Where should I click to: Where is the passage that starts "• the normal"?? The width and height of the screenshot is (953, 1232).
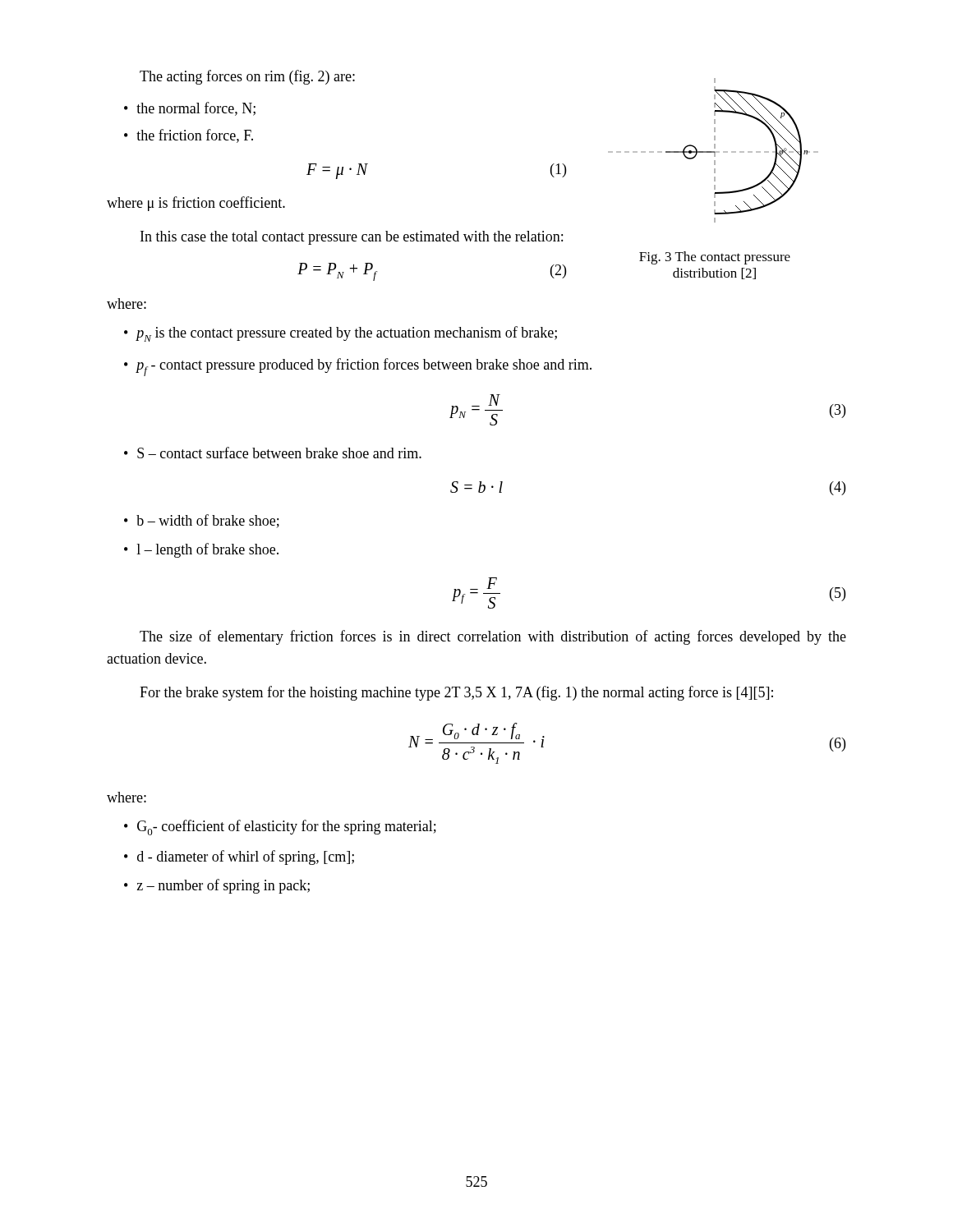[190, 109]
